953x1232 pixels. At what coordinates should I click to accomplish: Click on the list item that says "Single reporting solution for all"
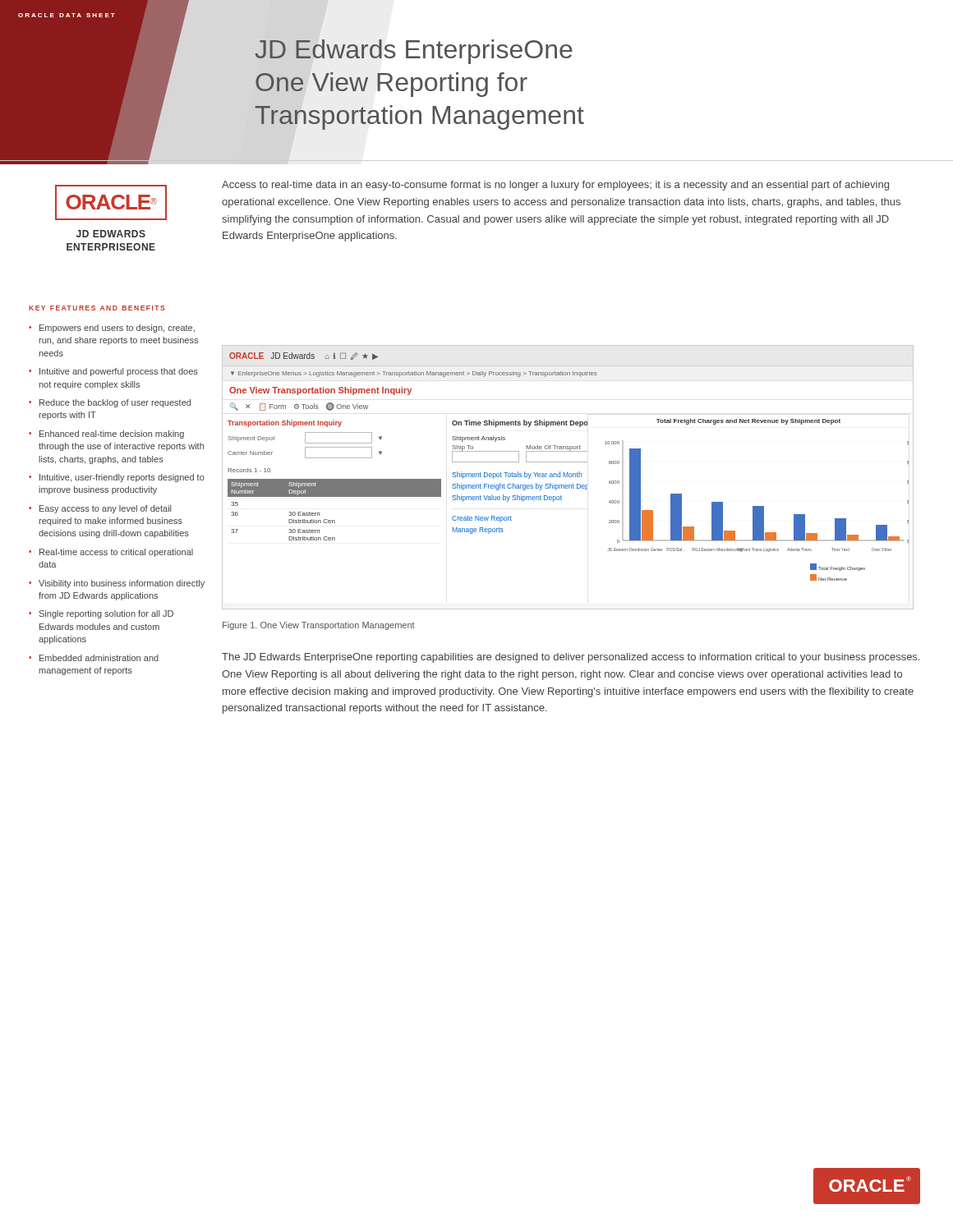click(106, 627)
